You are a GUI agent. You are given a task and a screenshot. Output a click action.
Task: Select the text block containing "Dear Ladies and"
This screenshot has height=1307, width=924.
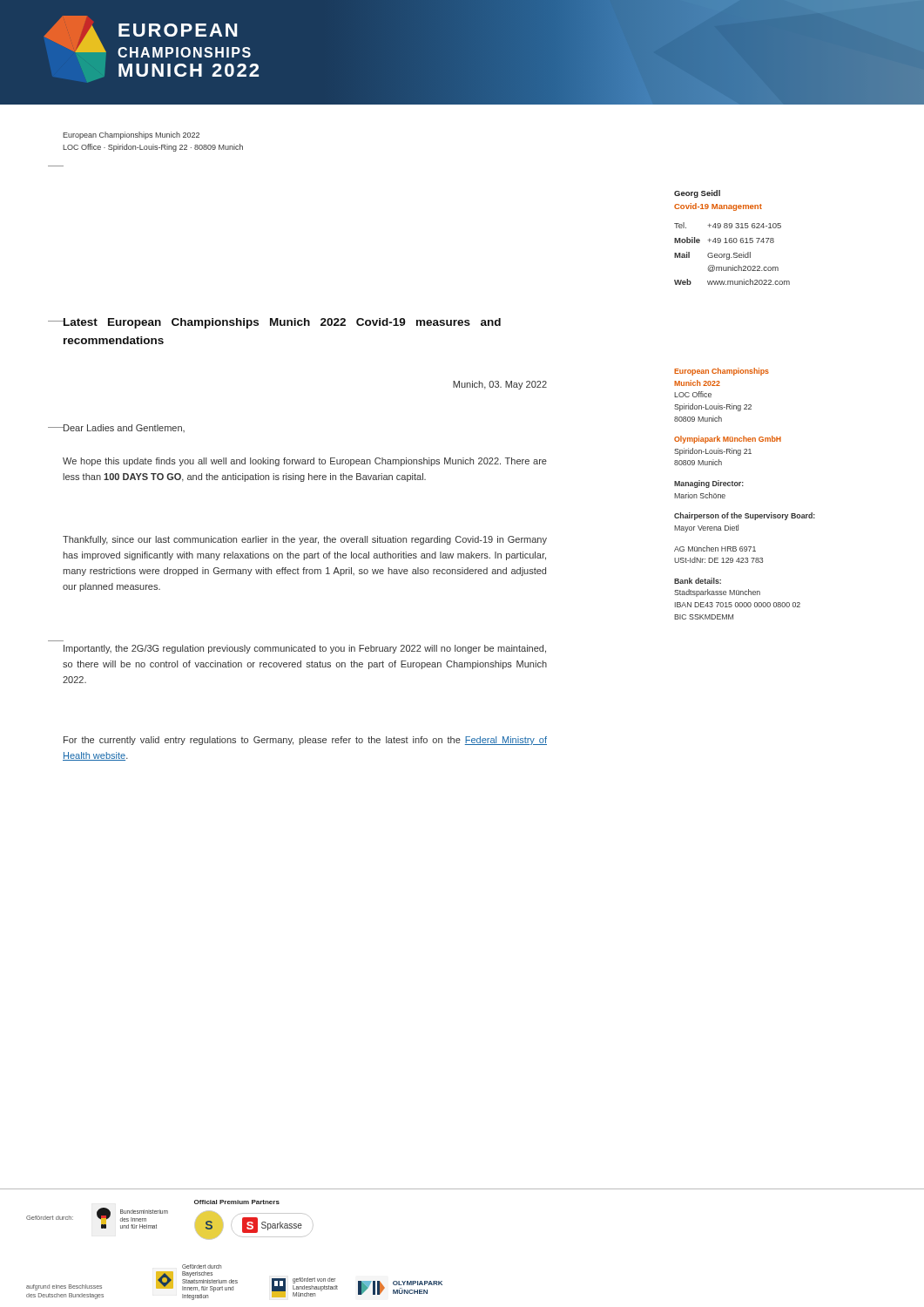pyautogui.click(x=124, y=428)
